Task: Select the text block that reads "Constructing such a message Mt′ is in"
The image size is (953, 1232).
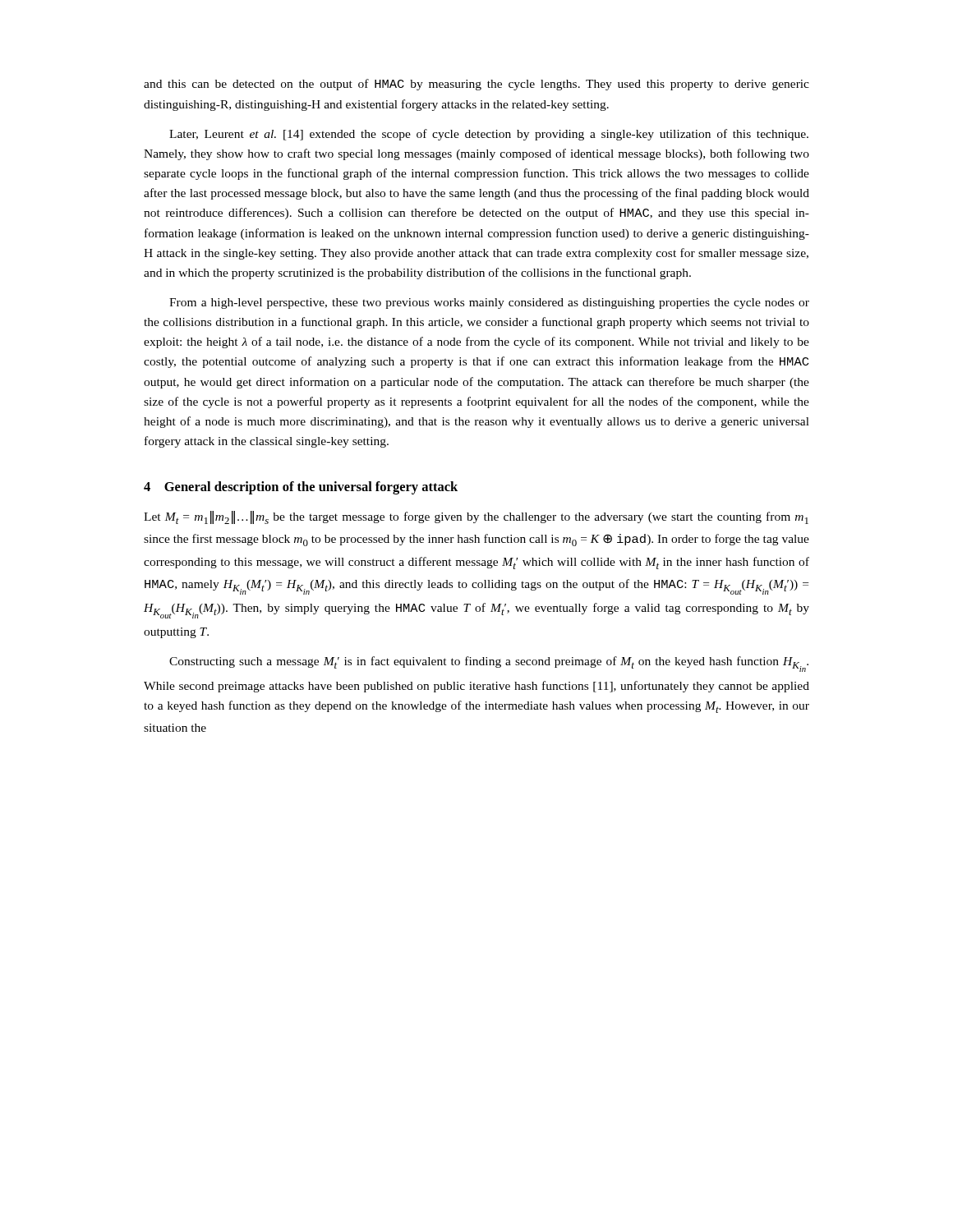Action: (476, 694)
